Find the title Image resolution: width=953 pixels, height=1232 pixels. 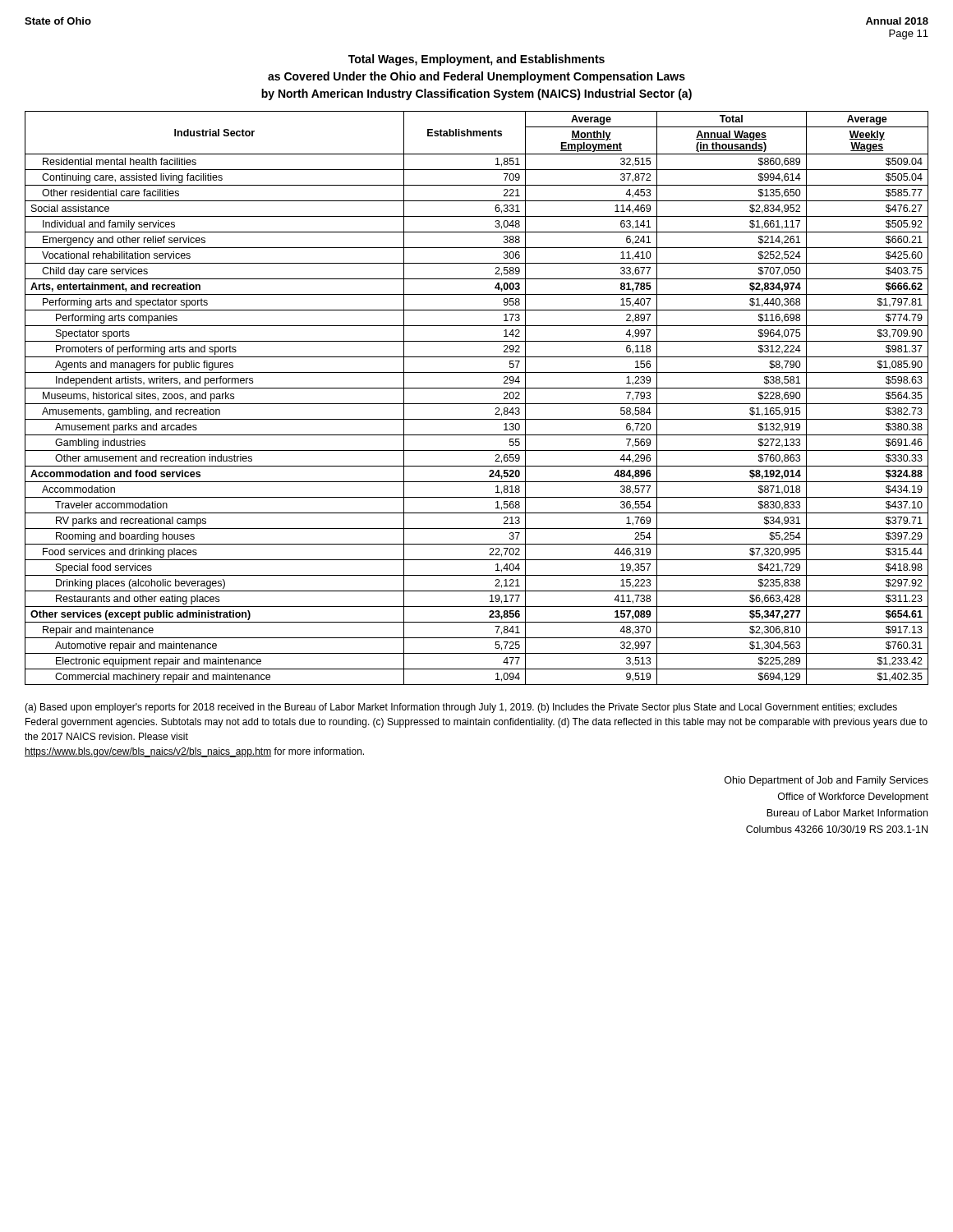476,77
